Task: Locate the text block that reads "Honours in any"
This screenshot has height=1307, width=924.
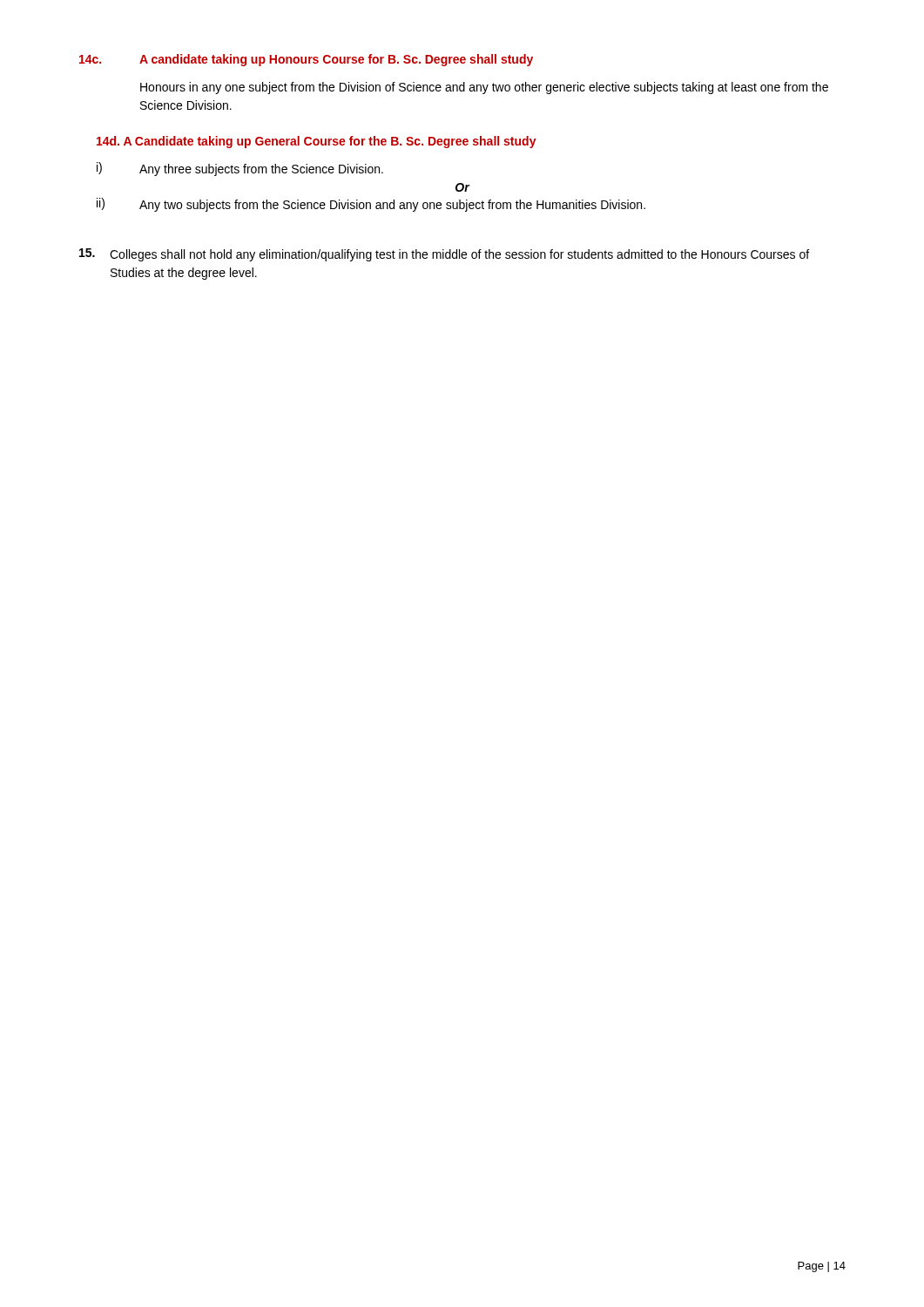Action: click(484, 96)
